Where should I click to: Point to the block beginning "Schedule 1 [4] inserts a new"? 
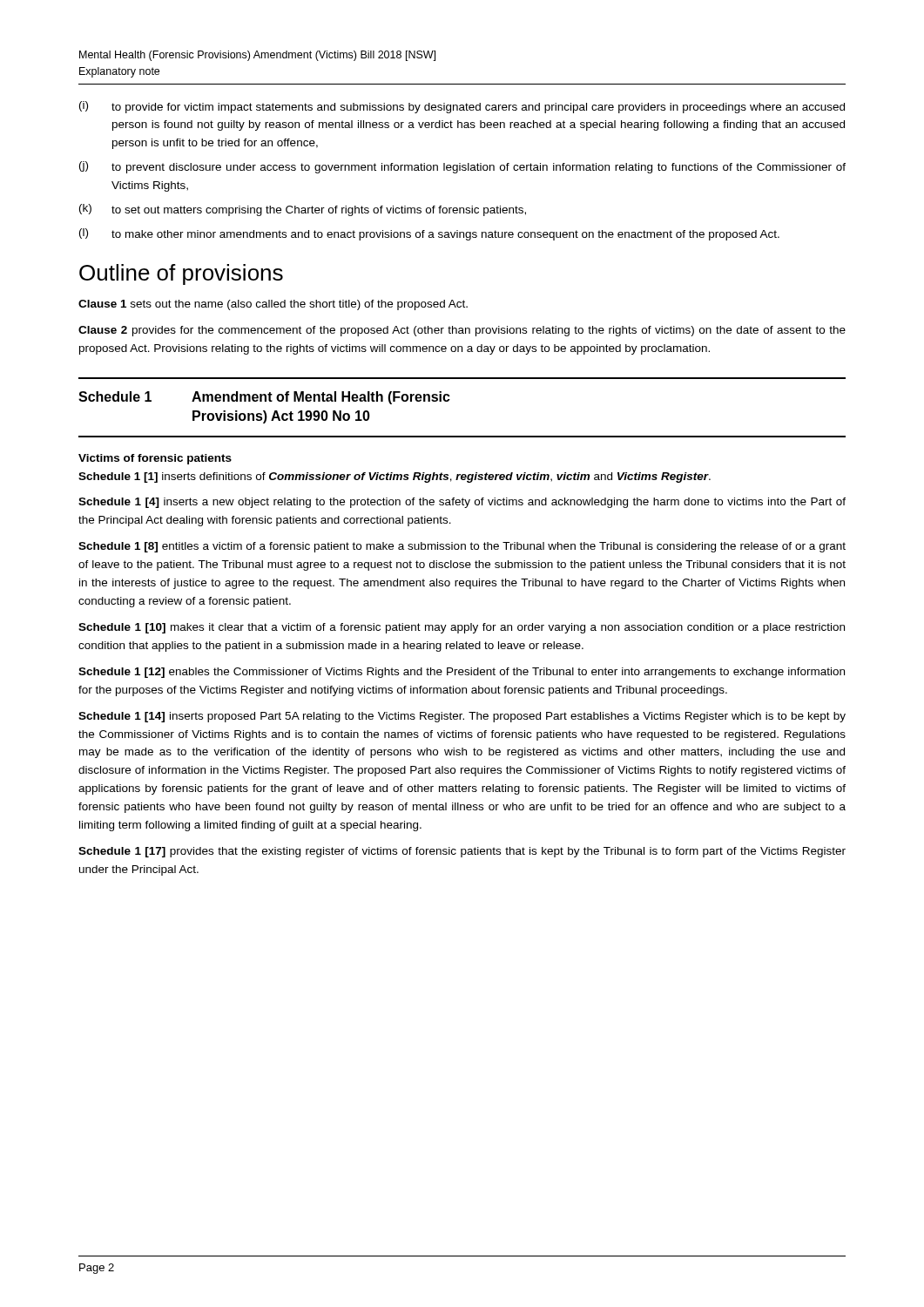pyautogui.click(x=462, y=511)
